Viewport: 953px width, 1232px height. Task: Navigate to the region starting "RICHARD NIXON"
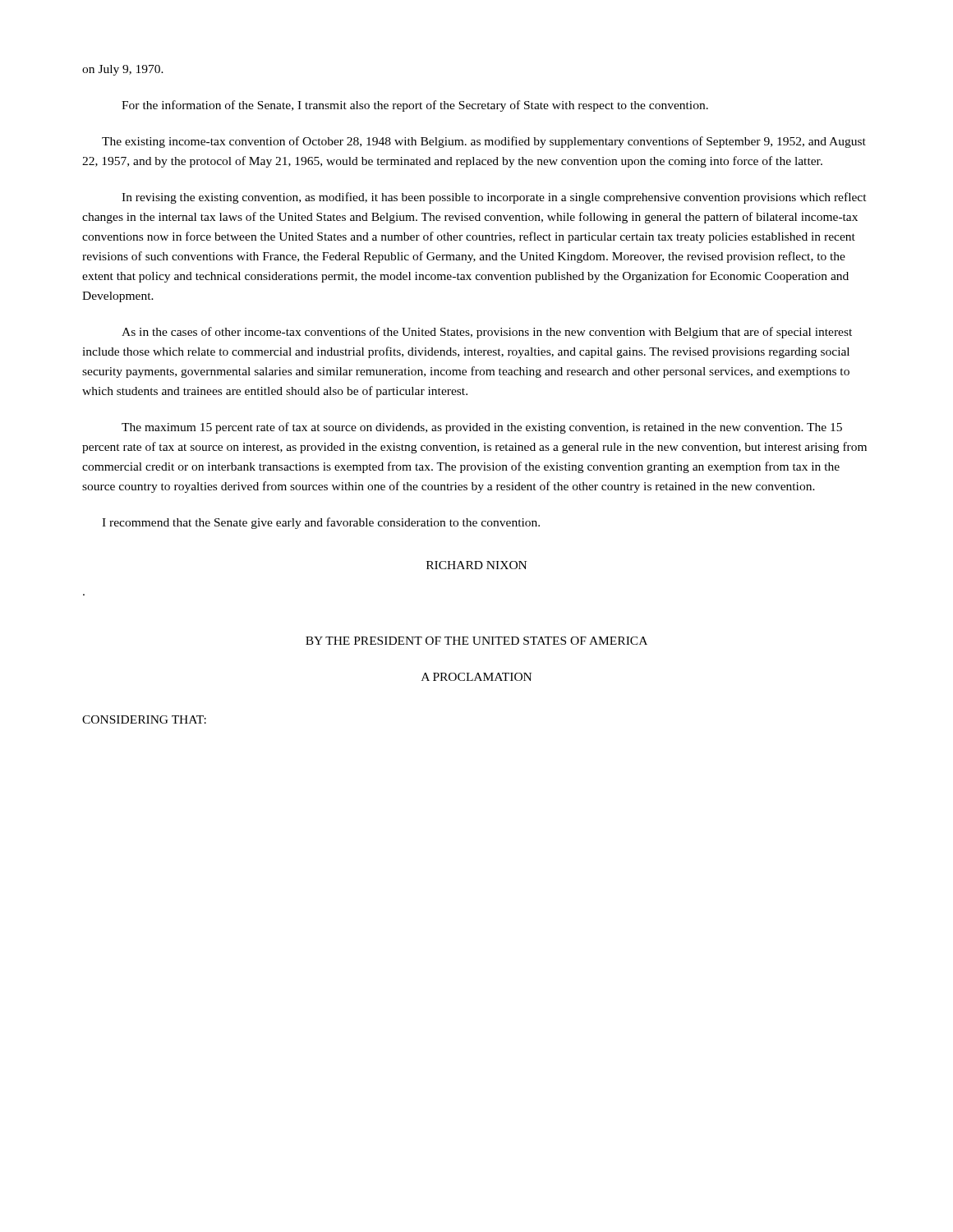point(476,565)
